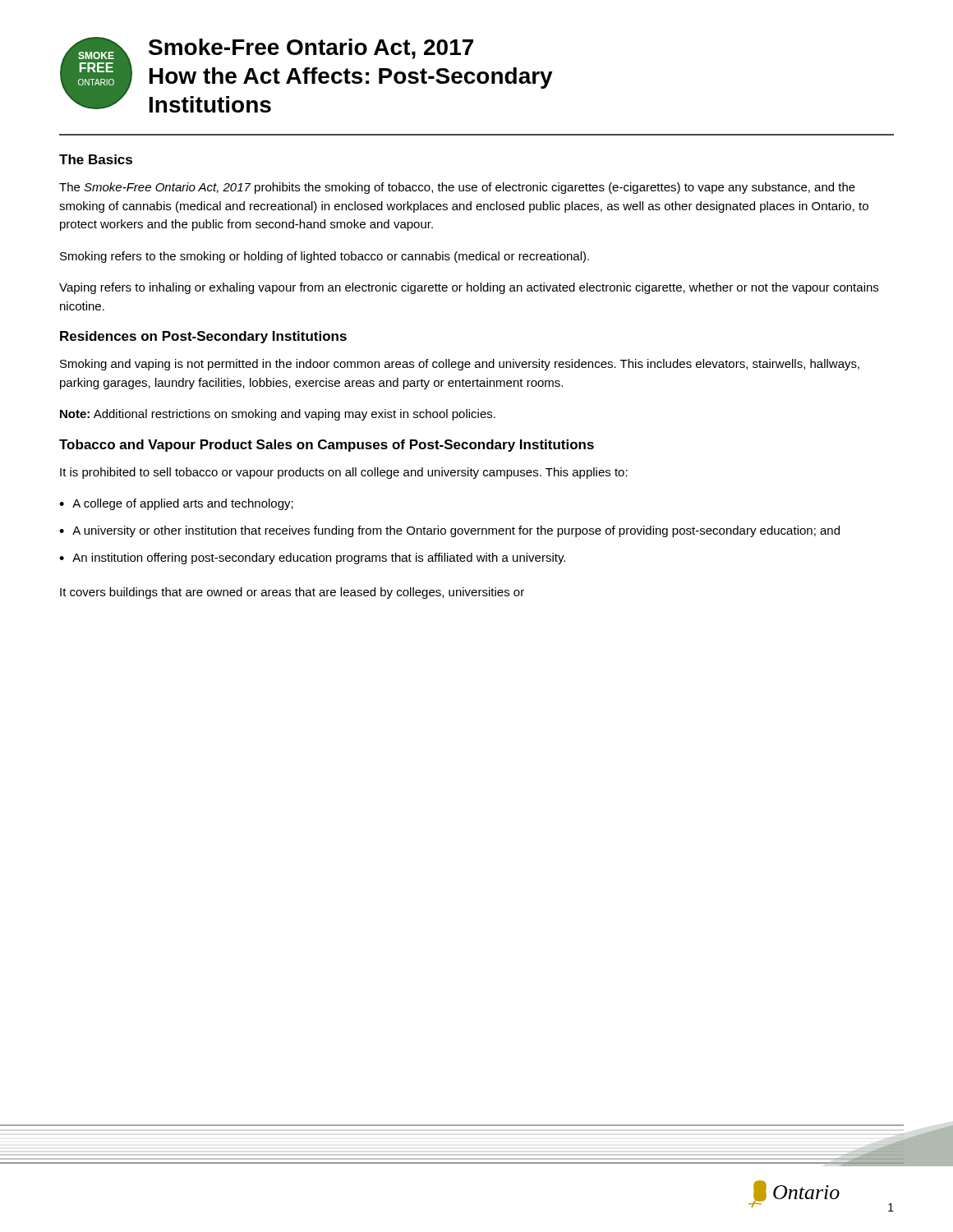This screenshot has height=1232, width=953.
Task: Find a logo
Action: coord(797,1192)
